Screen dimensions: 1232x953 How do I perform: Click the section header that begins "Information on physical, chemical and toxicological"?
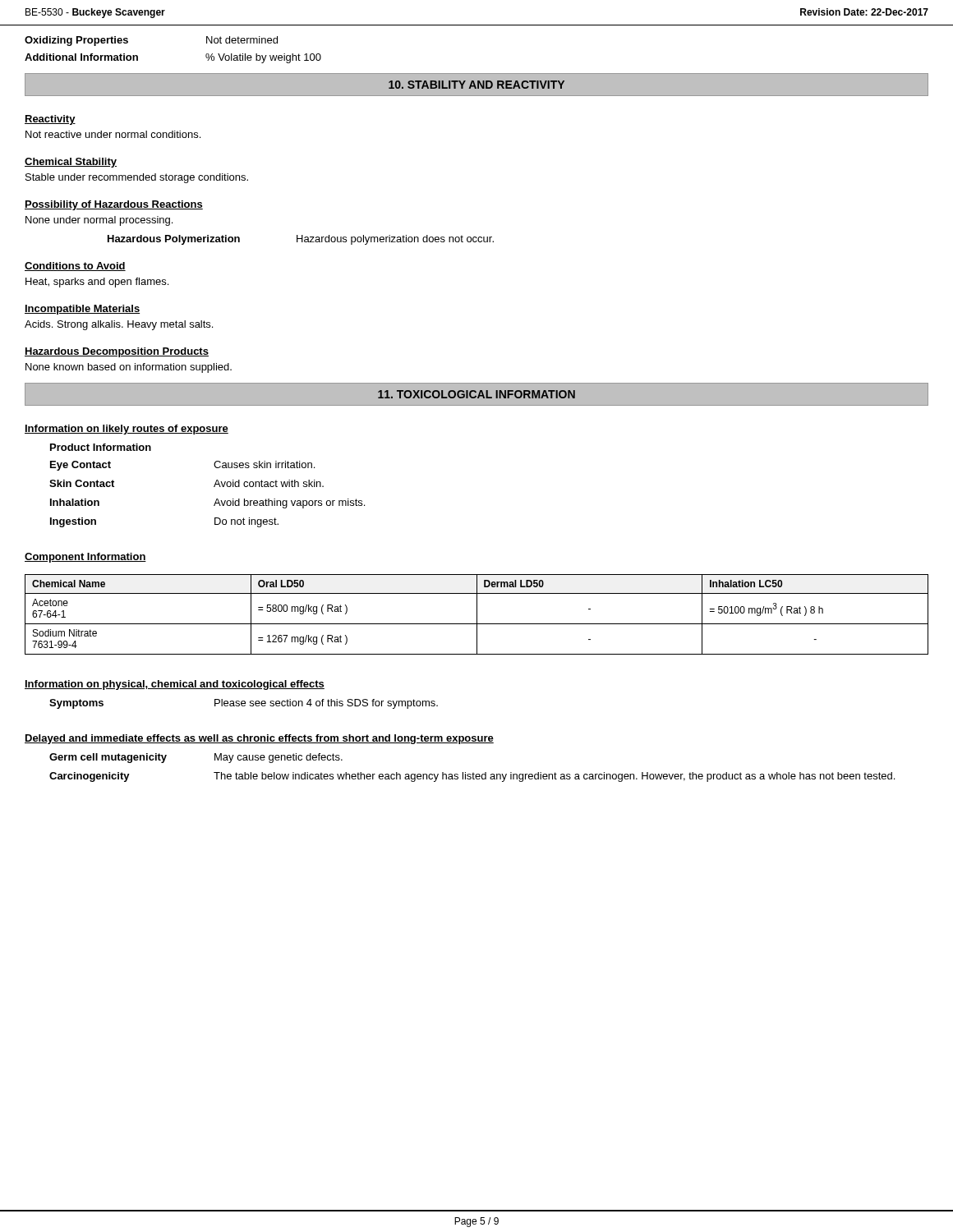175,684
